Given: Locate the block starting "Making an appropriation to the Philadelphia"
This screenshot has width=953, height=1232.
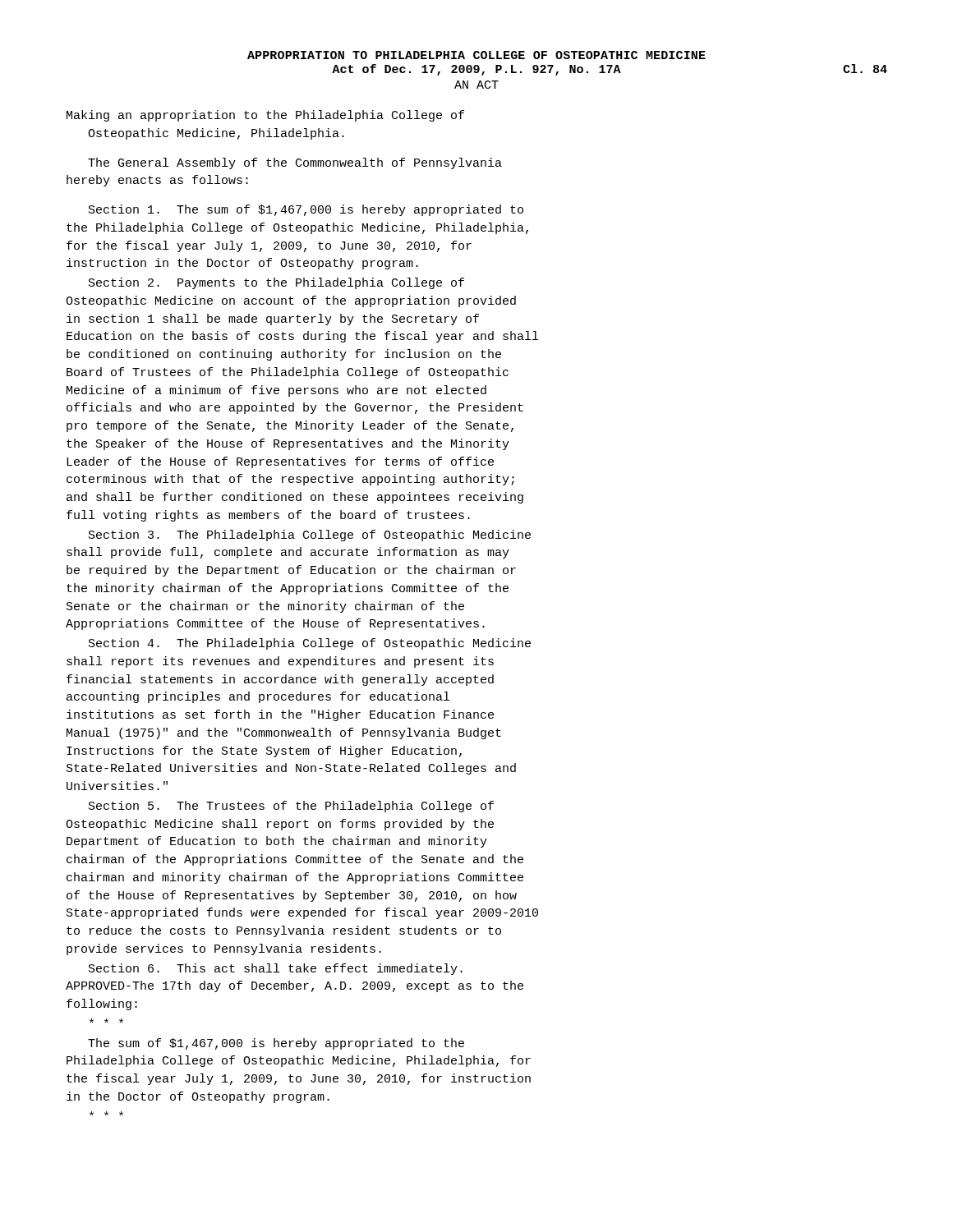Looking at the screenshot, I should click(265, 125).
